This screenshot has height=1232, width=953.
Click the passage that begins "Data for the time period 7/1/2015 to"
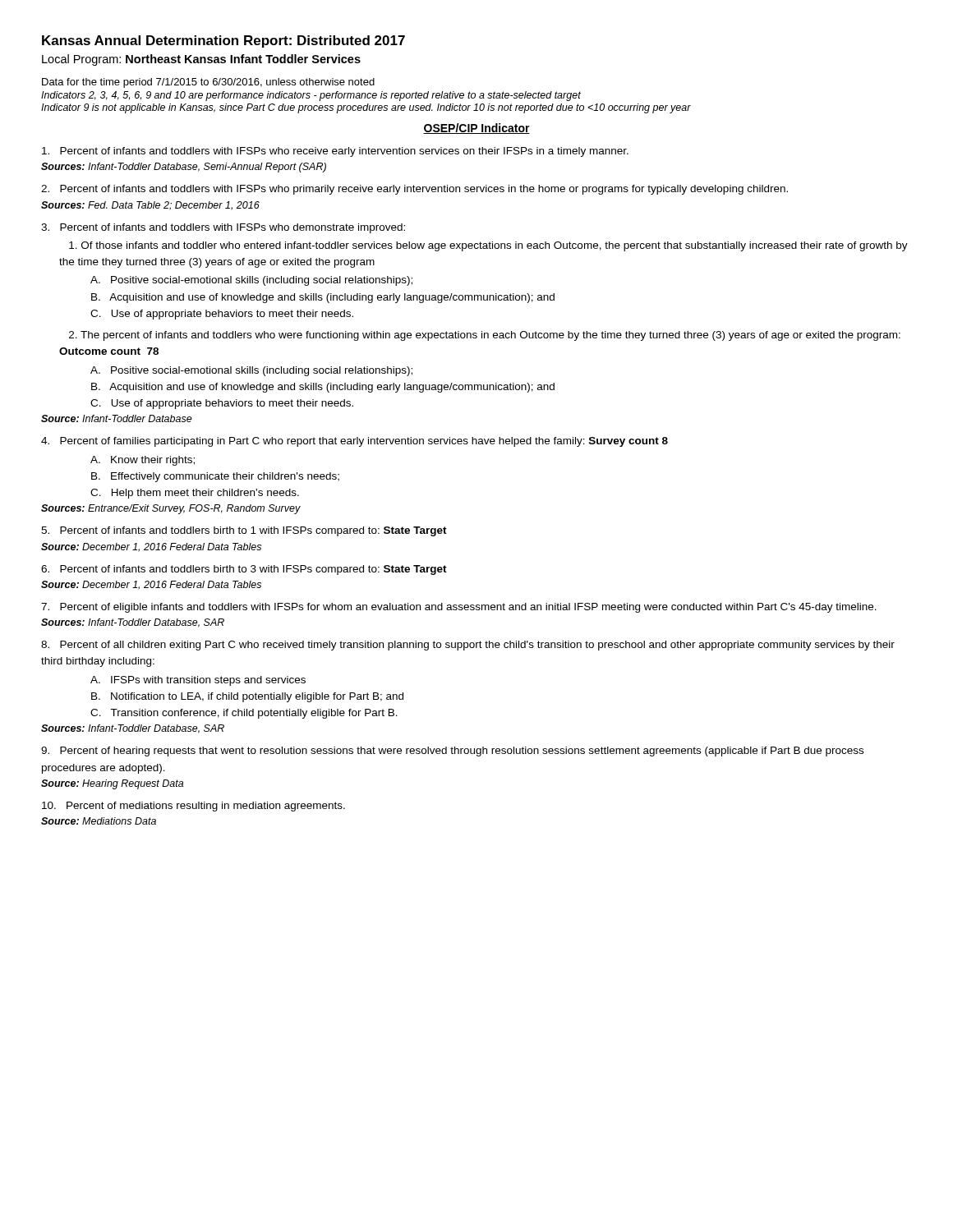click(208, 82)
